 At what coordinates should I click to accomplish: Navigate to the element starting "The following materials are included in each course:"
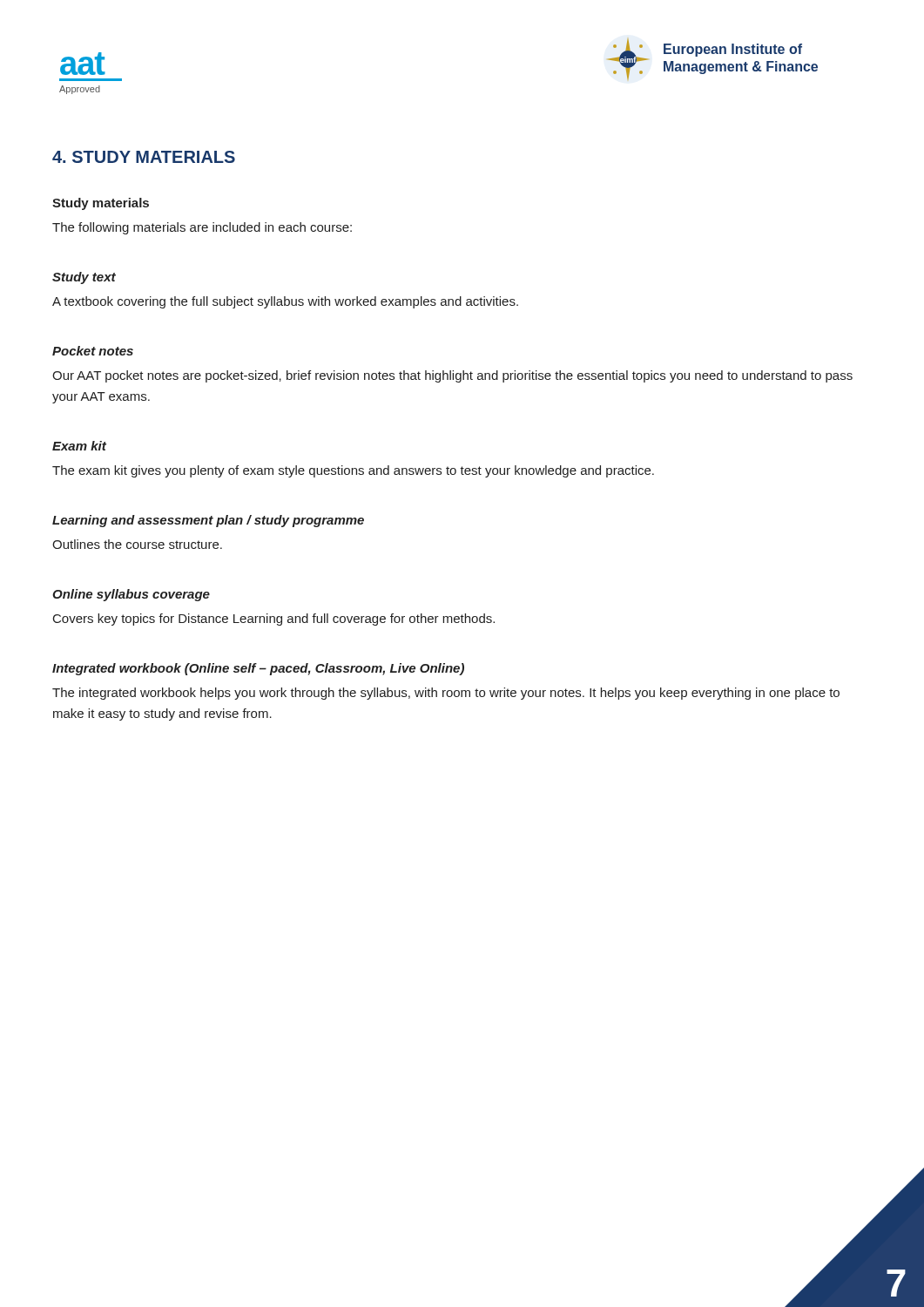(202, 228)
